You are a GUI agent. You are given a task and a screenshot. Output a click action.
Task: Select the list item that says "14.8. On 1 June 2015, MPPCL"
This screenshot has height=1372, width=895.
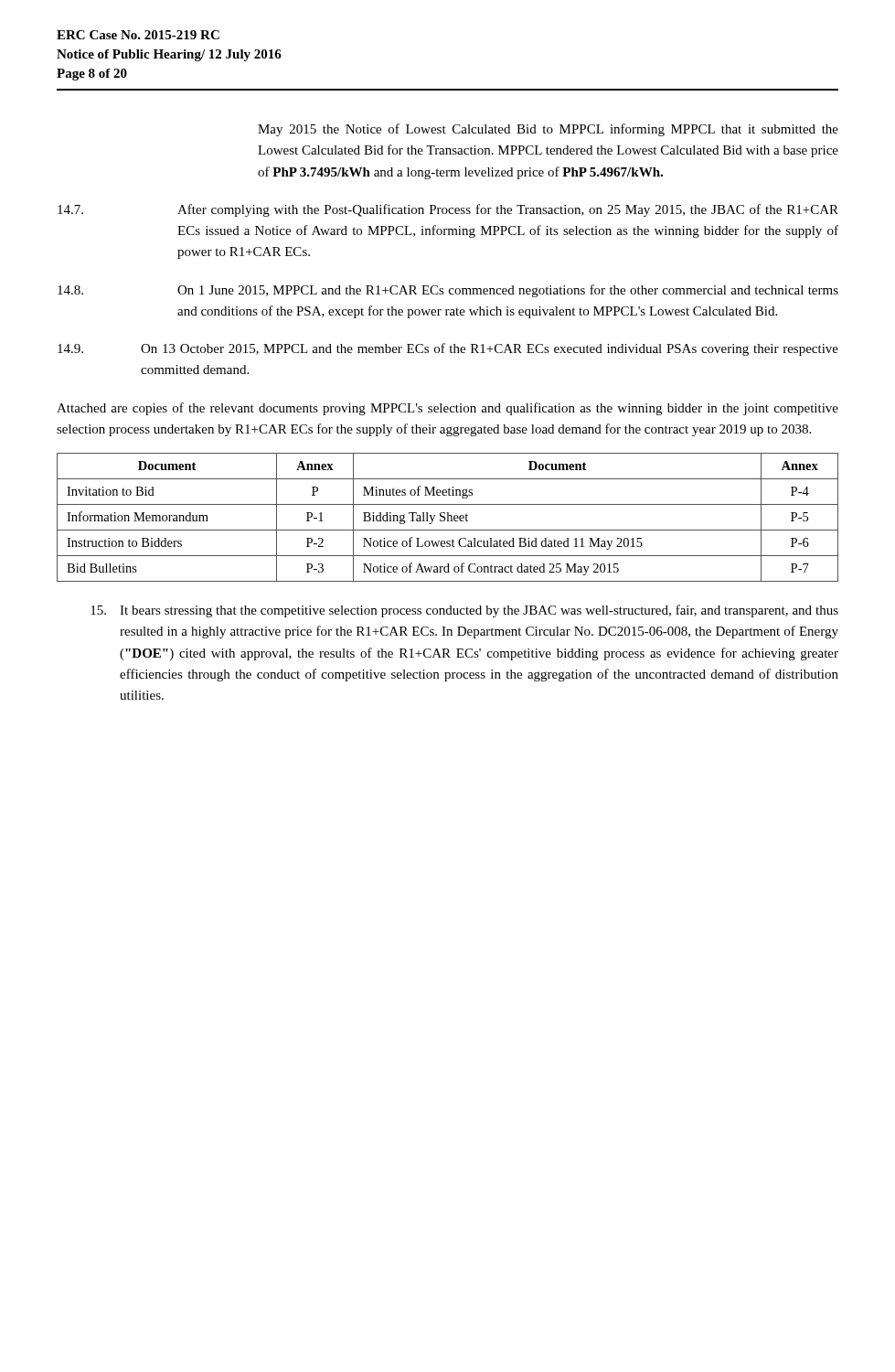(448, 301)
